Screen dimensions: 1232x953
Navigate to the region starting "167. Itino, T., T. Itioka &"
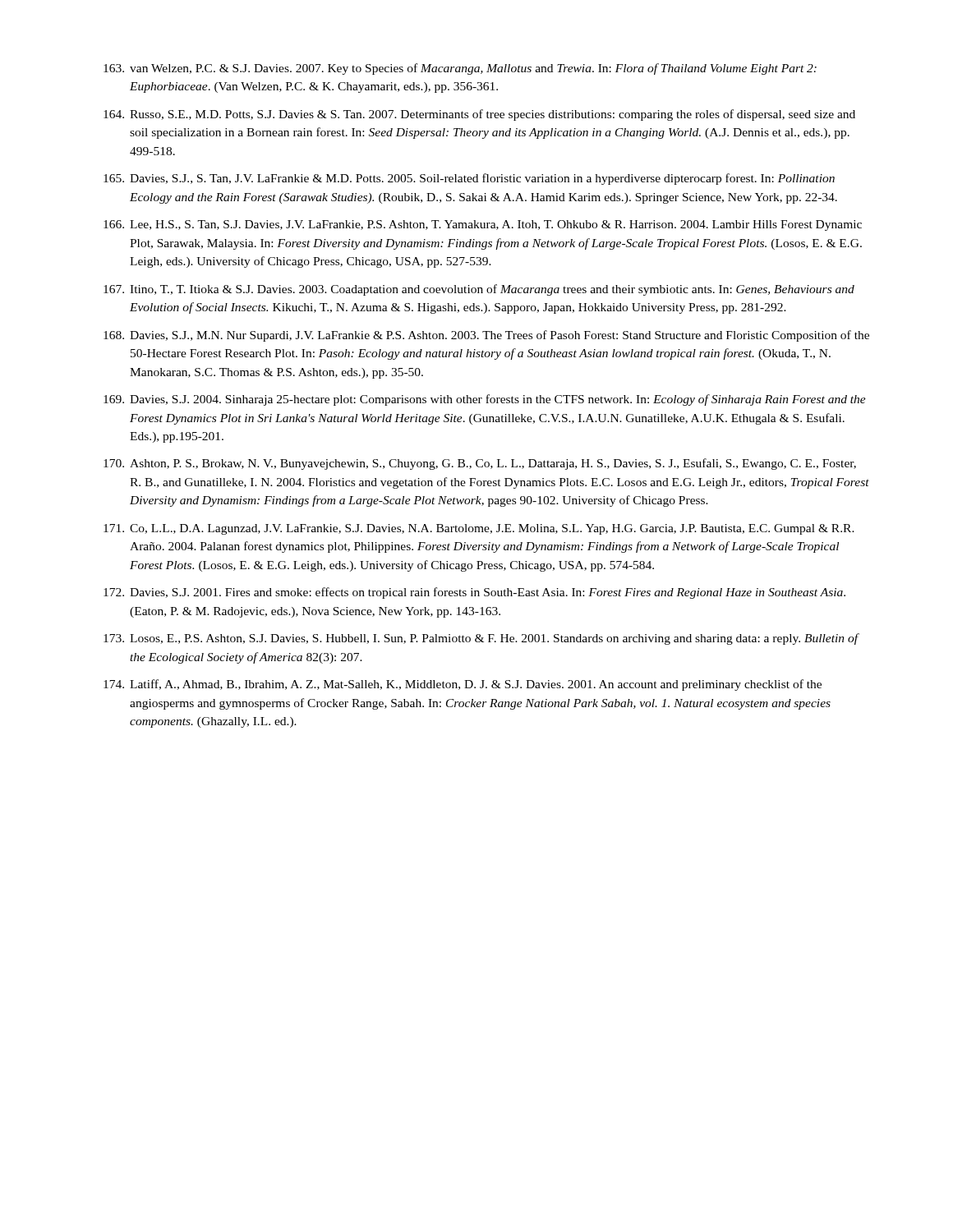coord(476,298)
